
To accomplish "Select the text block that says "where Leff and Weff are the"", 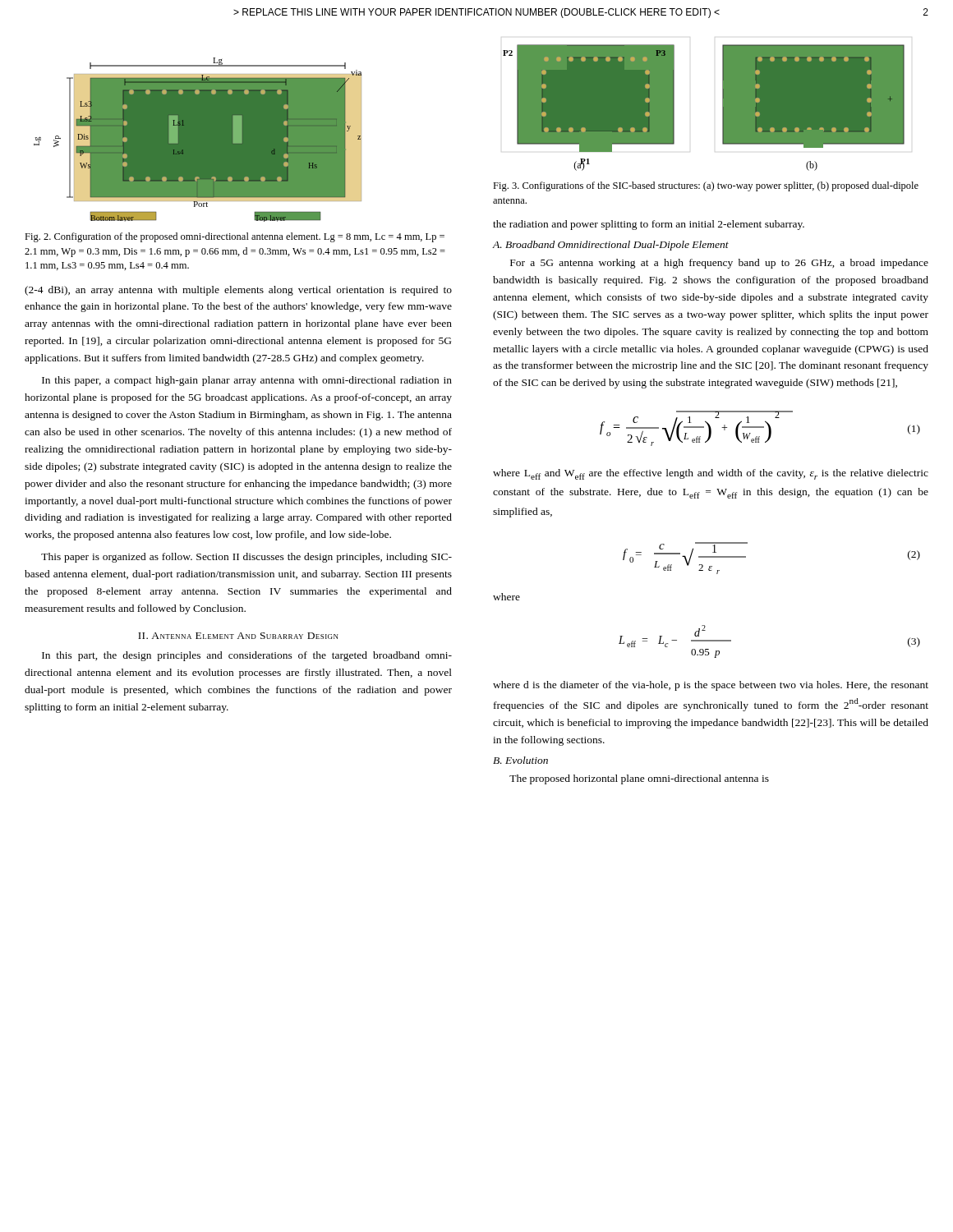I will [x=711, y=493].
